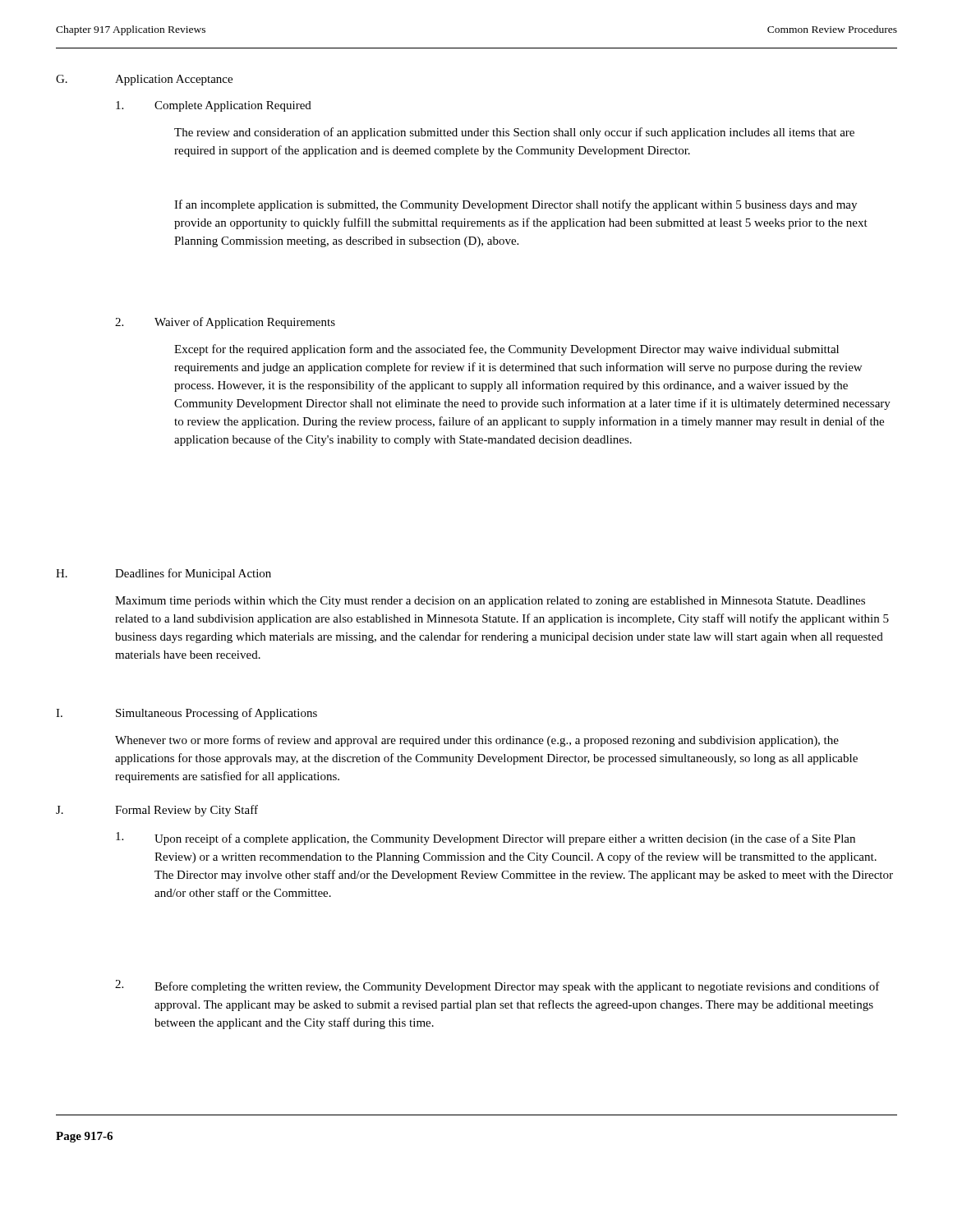Find the block on this page that starts "Except for the required application form and the"
The height and width of the screenshot is (1232, 953).
[532, 394]
